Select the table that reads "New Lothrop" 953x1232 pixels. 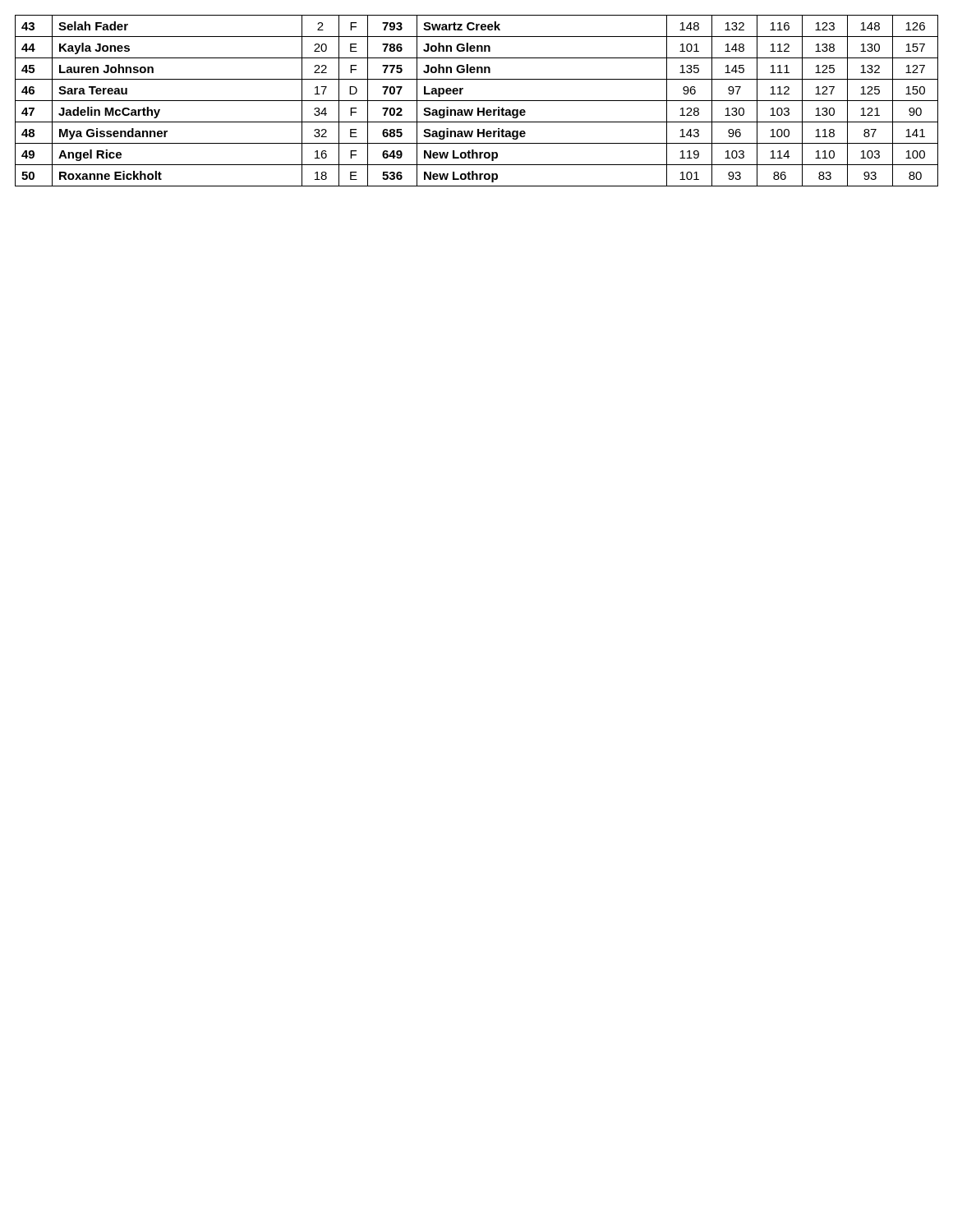coord(476,101)
